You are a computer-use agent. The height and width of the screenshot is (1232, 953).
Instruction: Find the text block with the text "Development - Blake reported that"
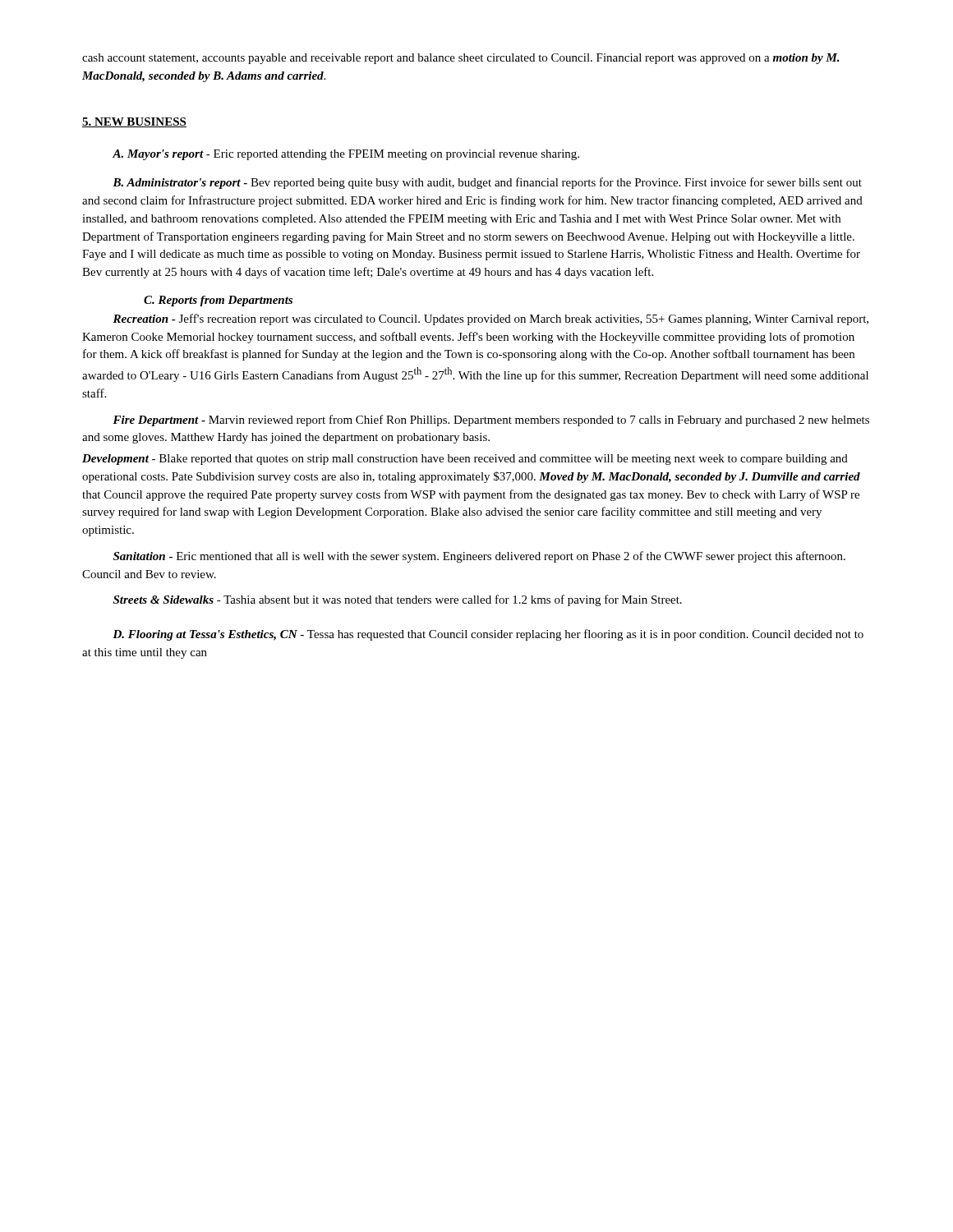(476, 495)
